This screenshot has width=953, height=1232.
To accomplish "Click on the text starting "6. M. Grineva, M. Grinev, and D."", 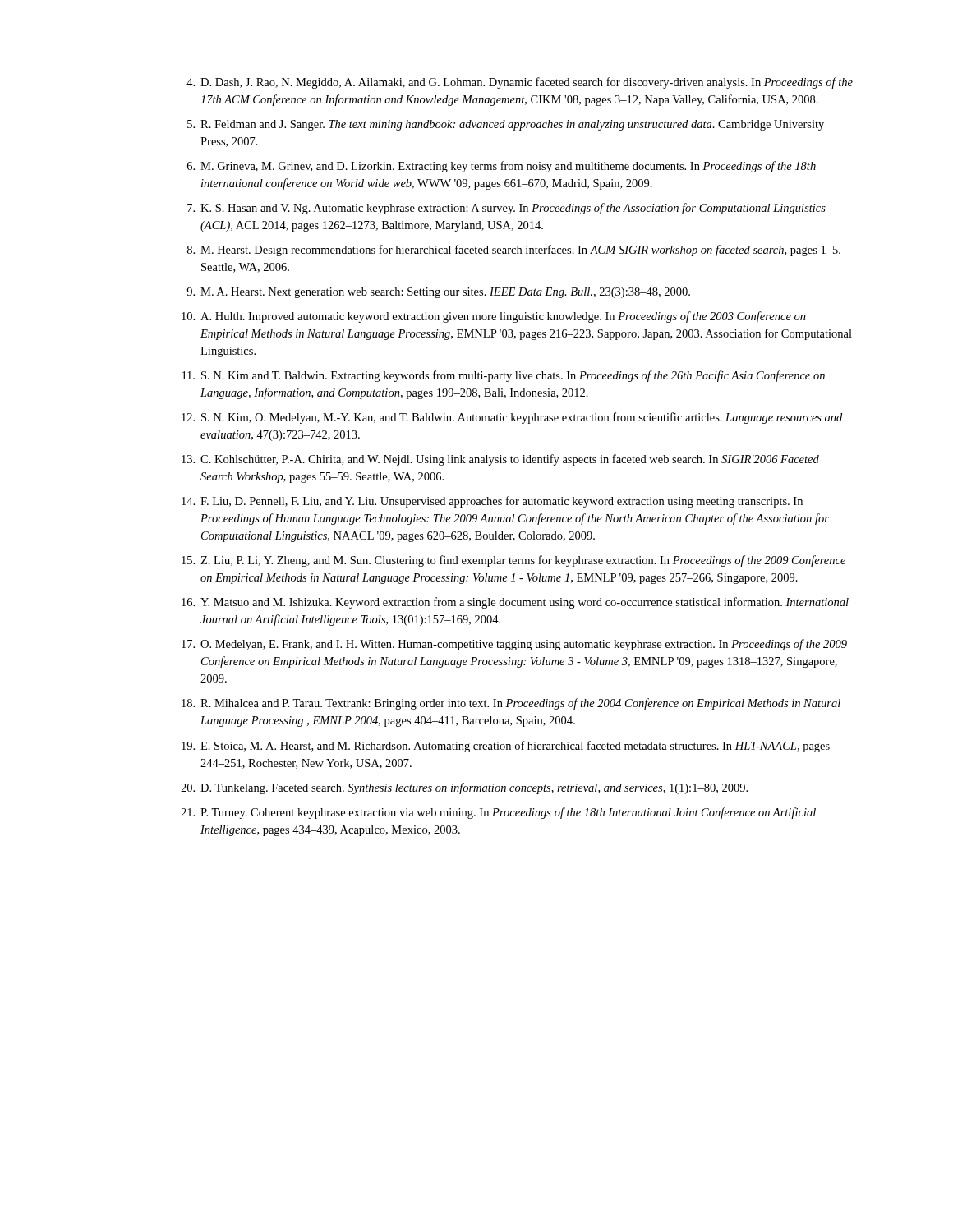I will click(x=509, y=175).
